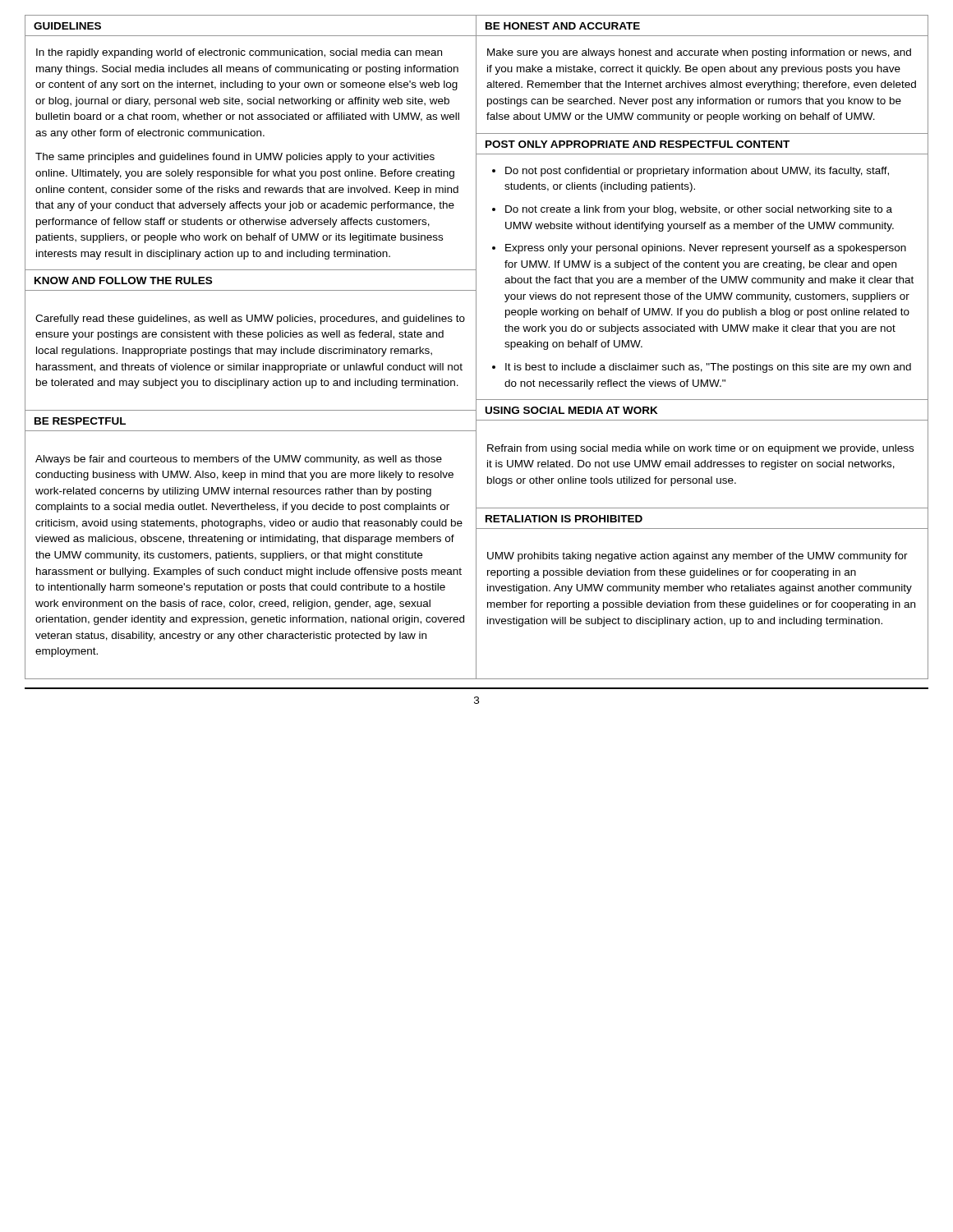Select the list item containing "Express only your personal opinions. Never represent yourself"
953x1232 pixels.
pyautogui.click(x=709, y=296)
